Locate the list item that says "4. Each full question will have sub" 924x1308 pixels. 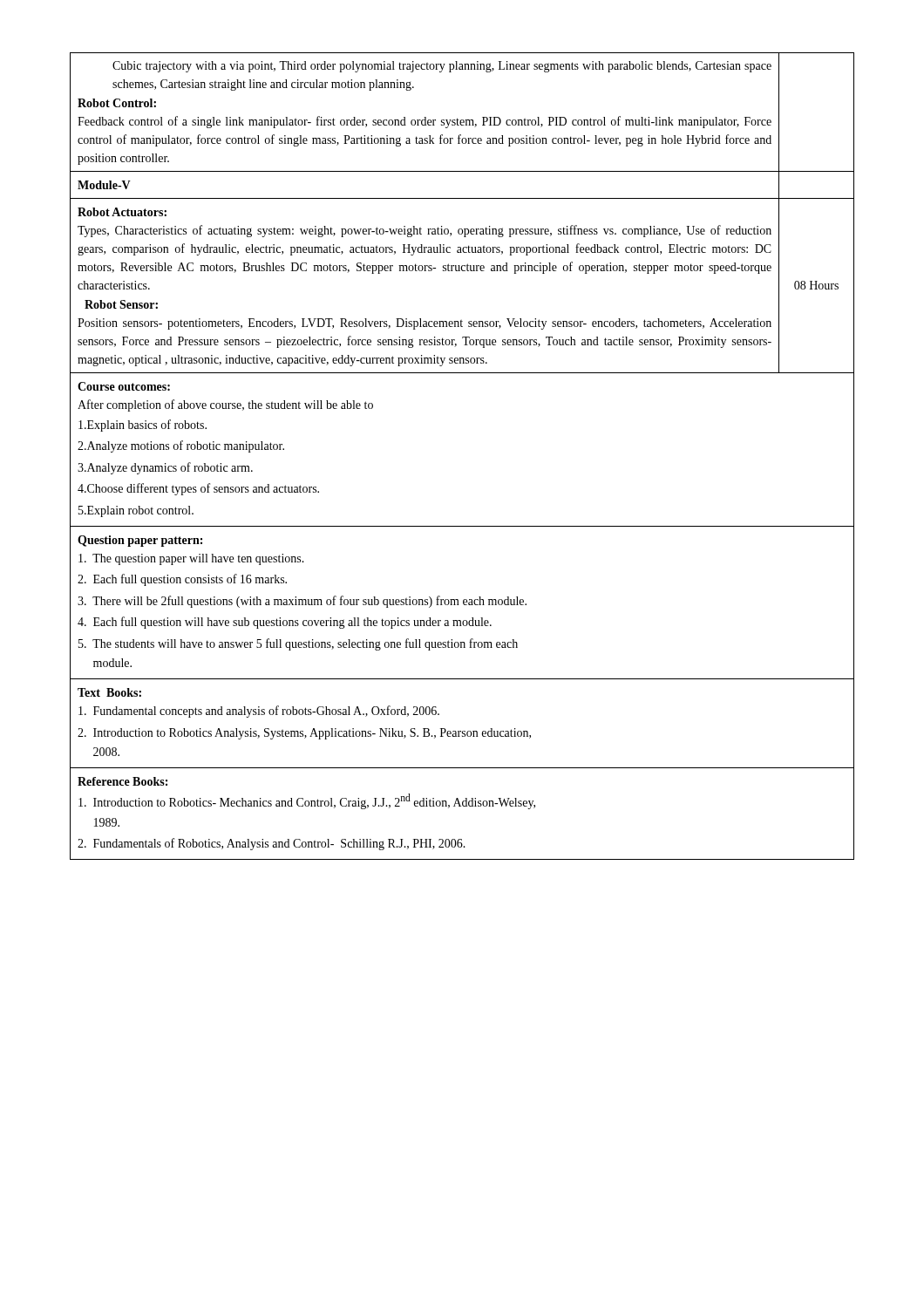pos(285,622)
